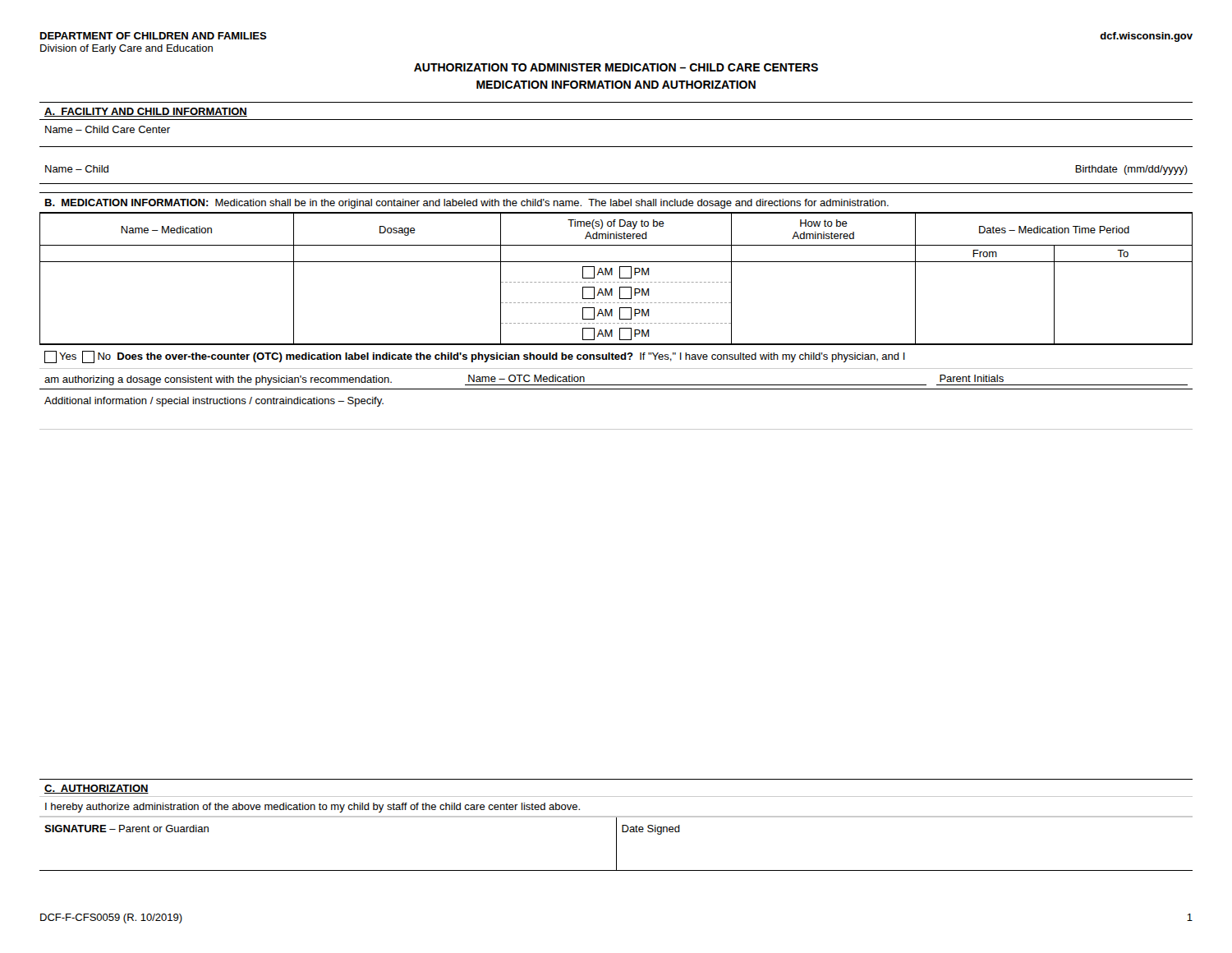Where does it say "Name – OTC Medication"?
Screen dimensions: 953x1232
[x=526, y=379]
